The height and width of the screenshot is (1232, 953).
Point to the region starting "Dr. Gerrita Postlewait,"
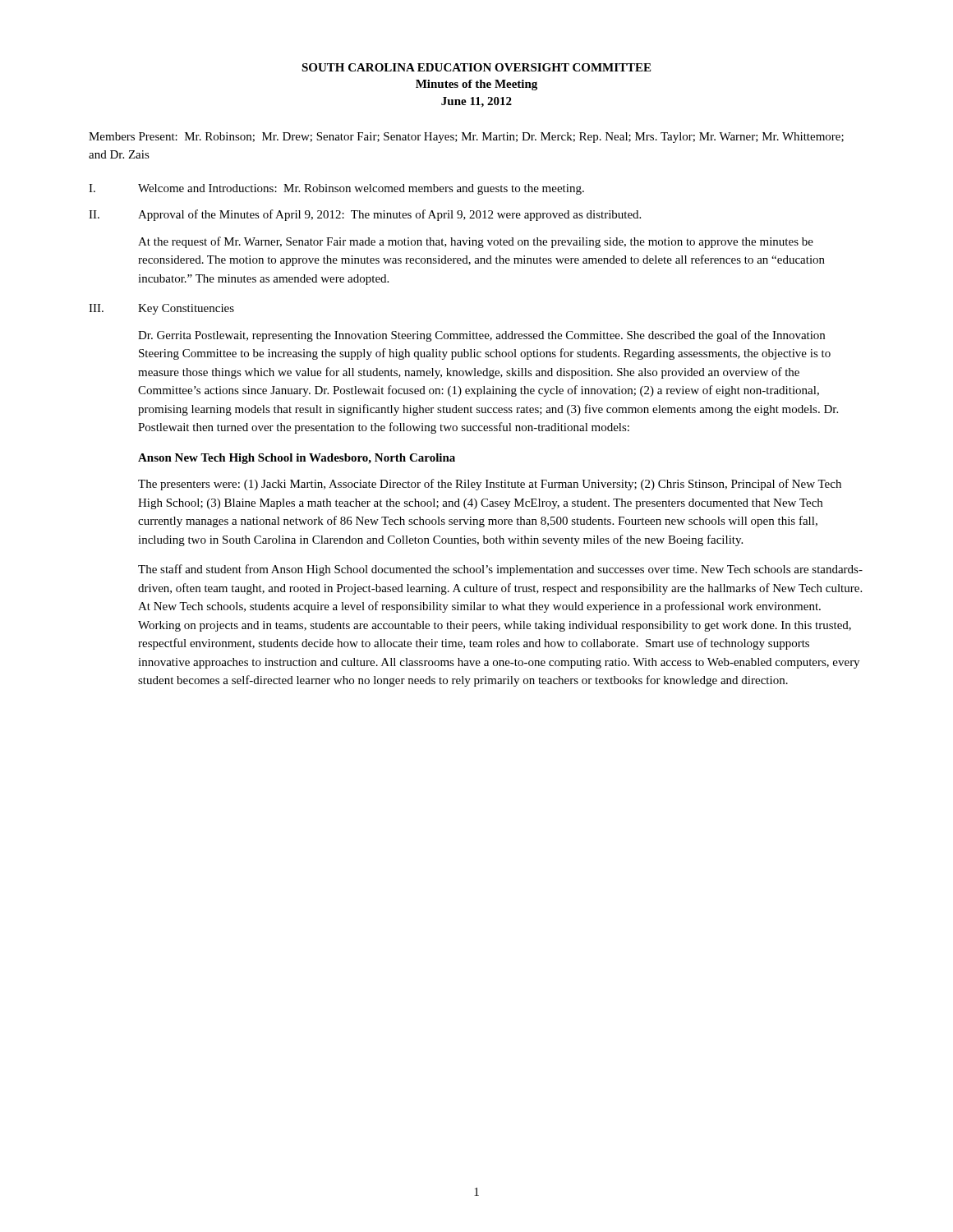pyautogui.click(x=488, y=381)
